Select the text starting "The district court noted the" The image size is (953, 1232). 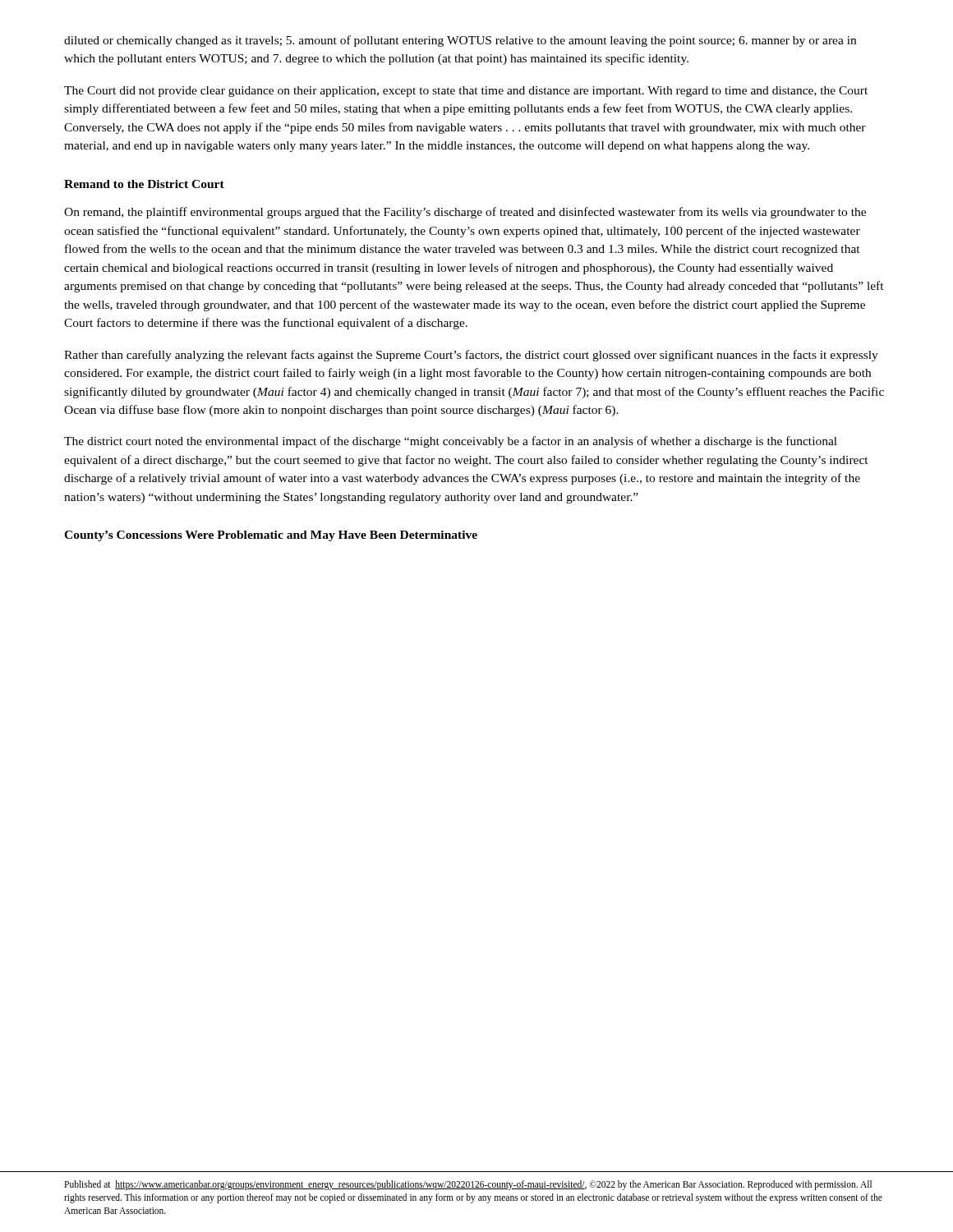point(476,469)
